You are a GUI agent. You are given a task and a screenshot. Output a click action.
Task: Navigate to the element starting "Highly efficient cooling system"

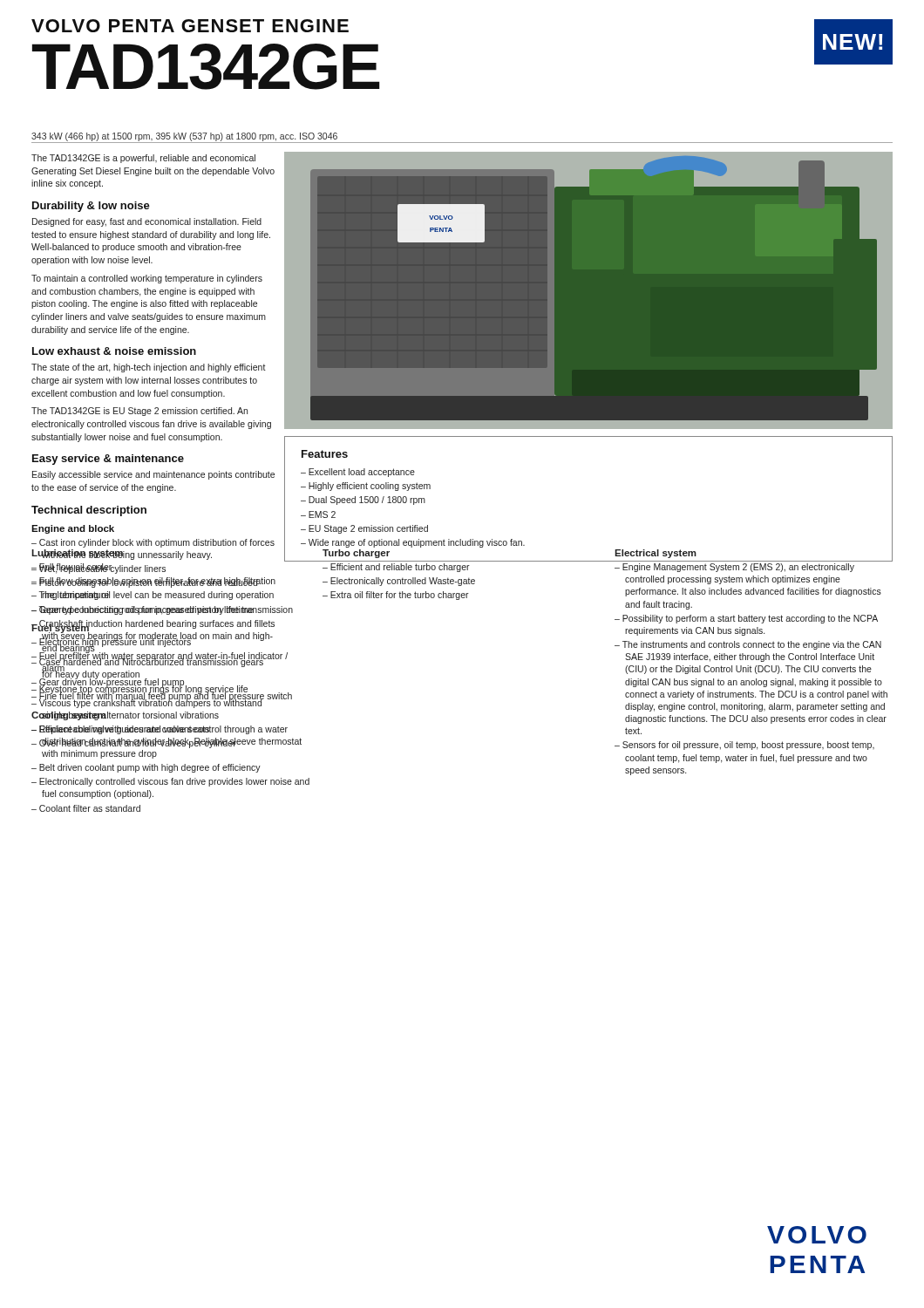click(x=370, y=486)
